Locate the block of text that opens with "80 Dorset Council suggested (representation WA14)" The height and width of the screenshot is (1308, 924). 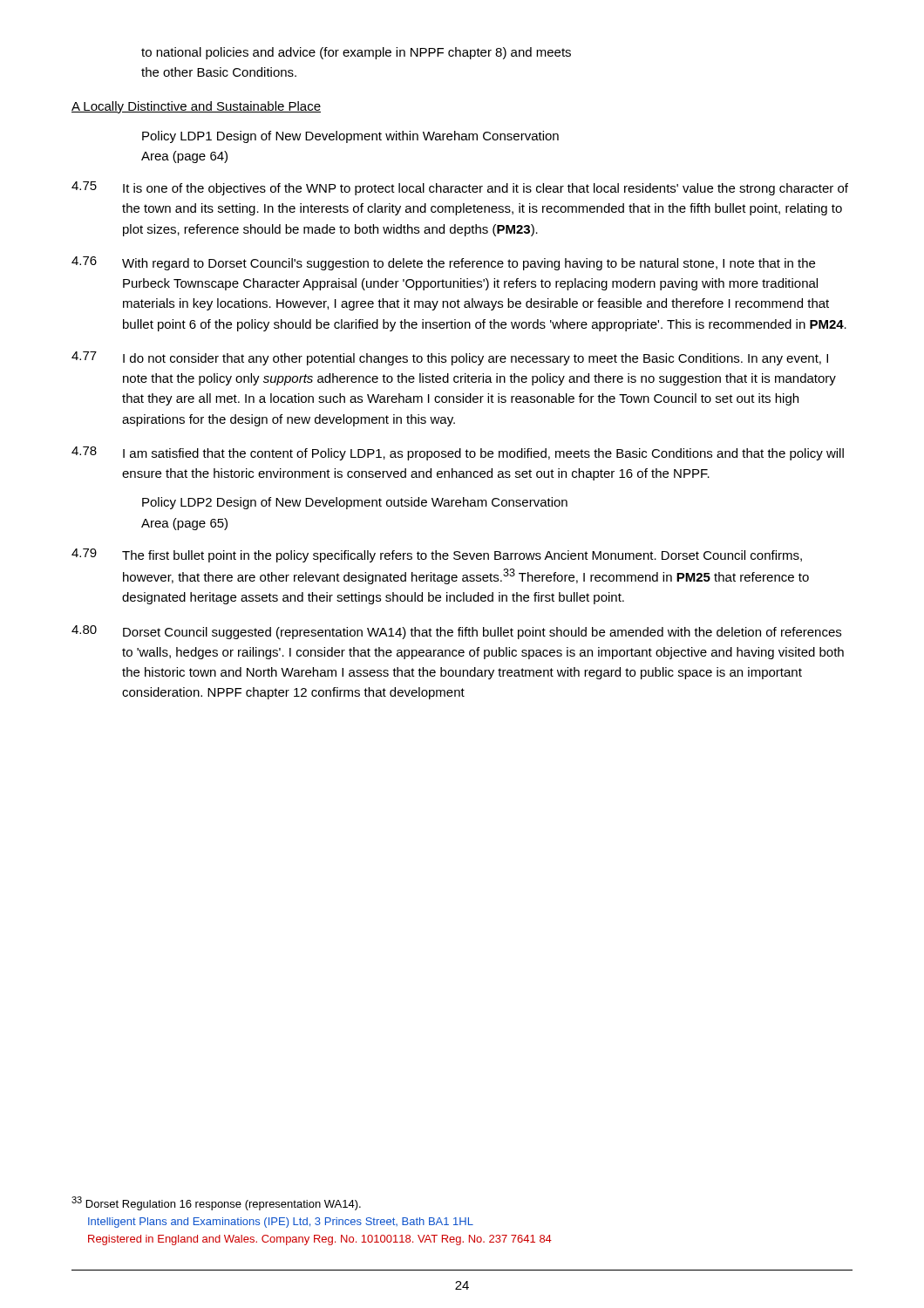[462, 662]
